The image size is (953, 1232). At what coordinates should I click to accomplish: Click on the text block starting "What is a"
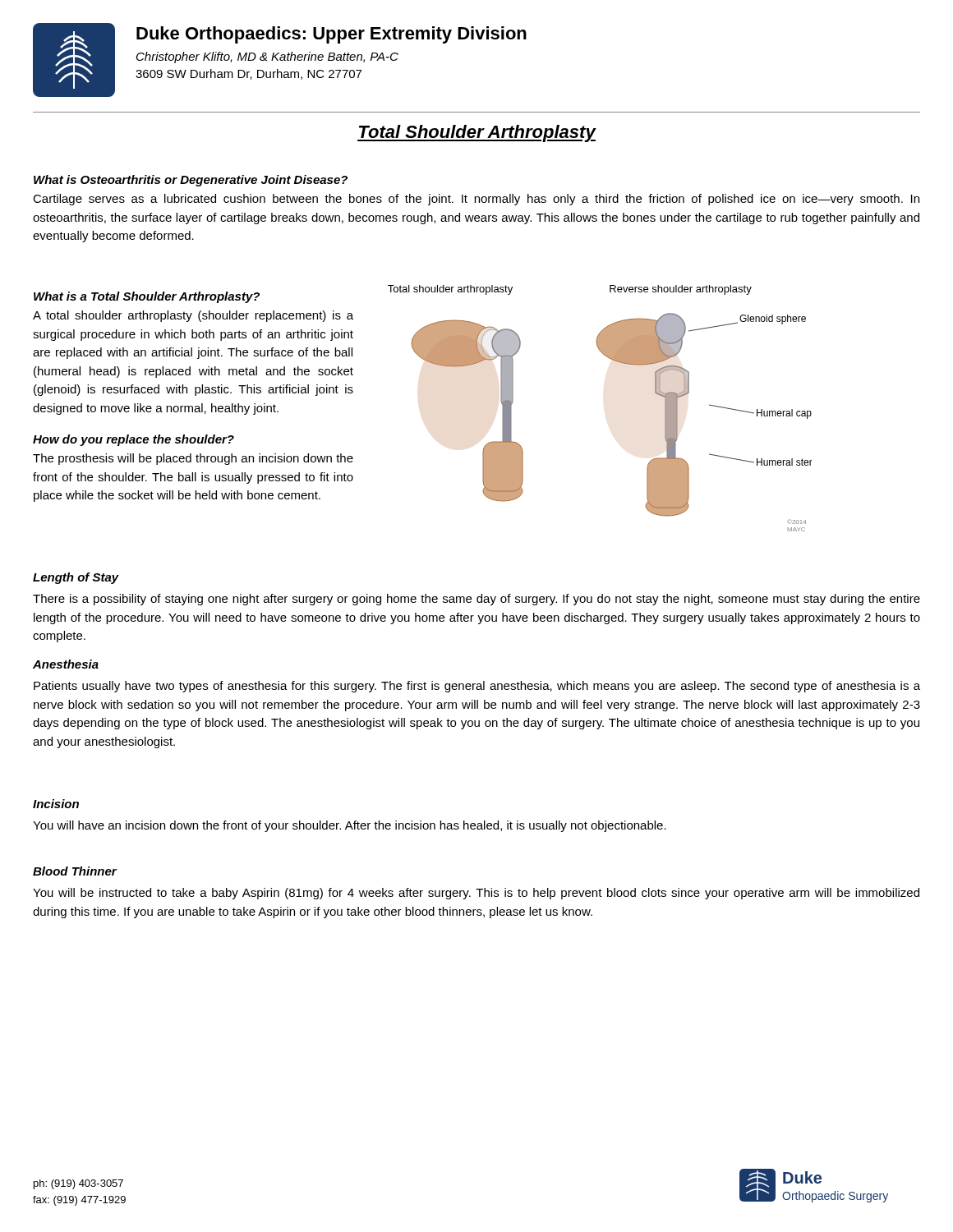point(146,296)
